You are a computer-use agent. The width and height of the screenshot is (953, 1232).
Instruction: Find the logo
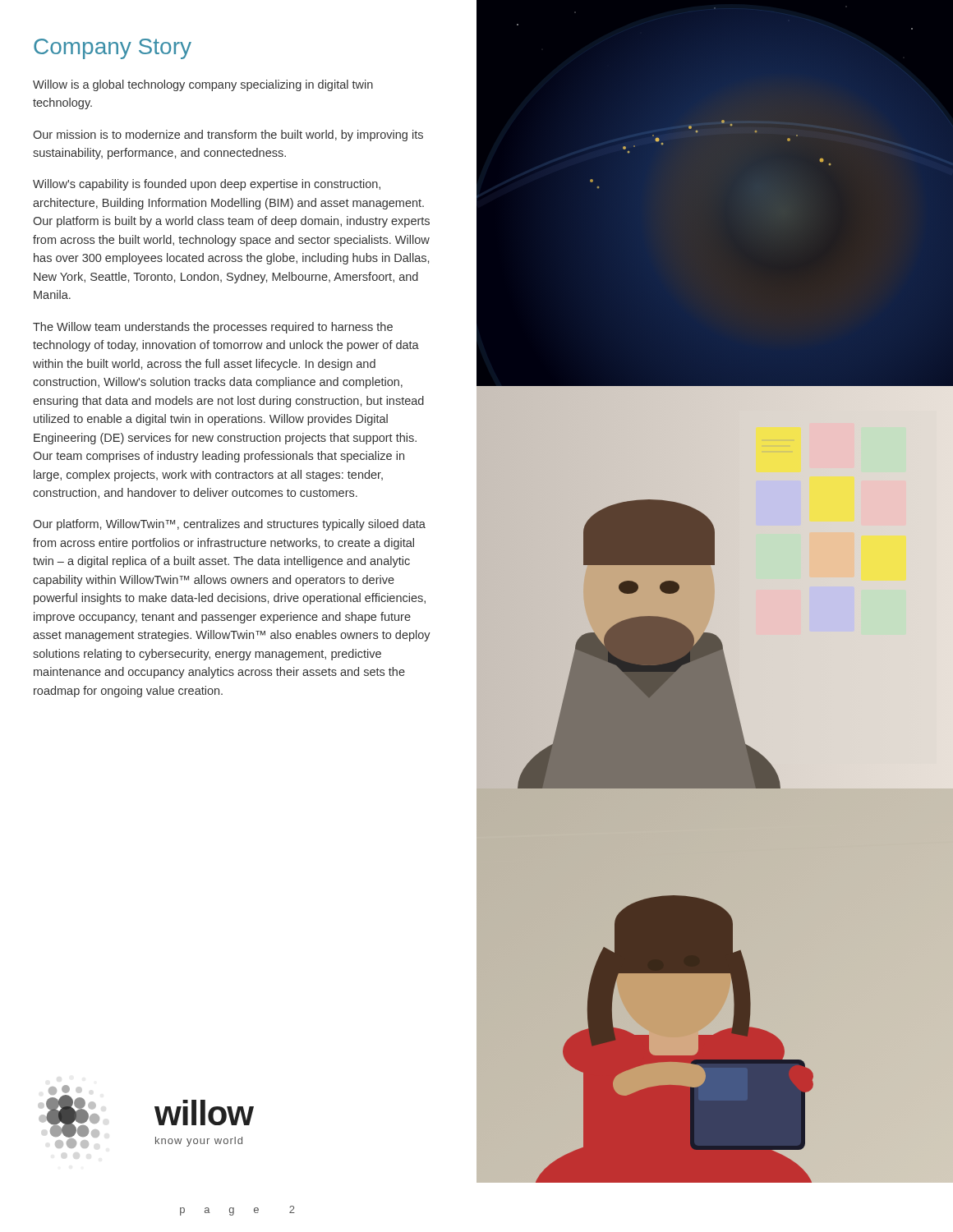189,1121
